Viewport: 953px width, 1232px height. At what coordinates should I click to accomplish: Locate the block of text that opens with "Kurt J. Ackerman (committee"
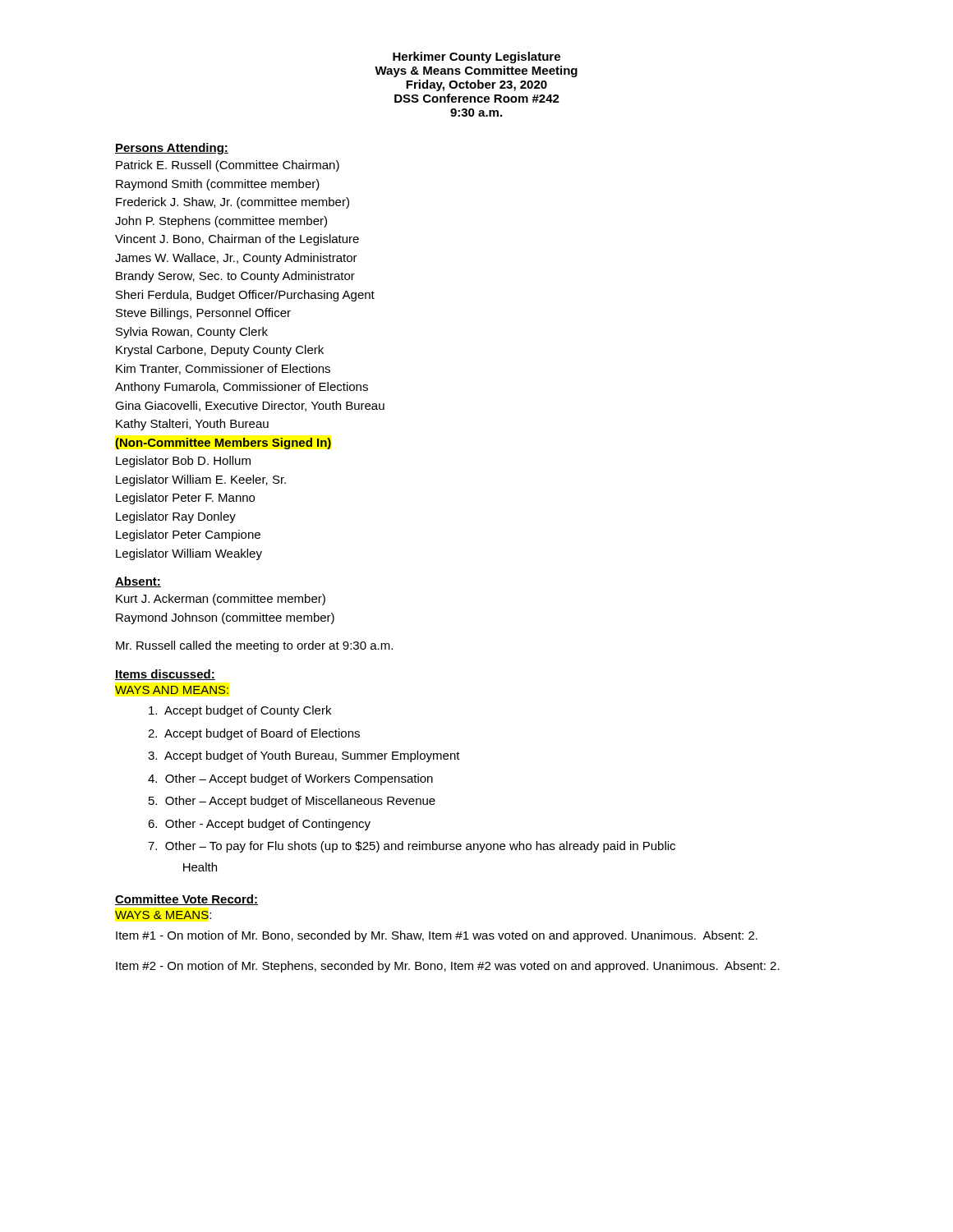[225, 608]
